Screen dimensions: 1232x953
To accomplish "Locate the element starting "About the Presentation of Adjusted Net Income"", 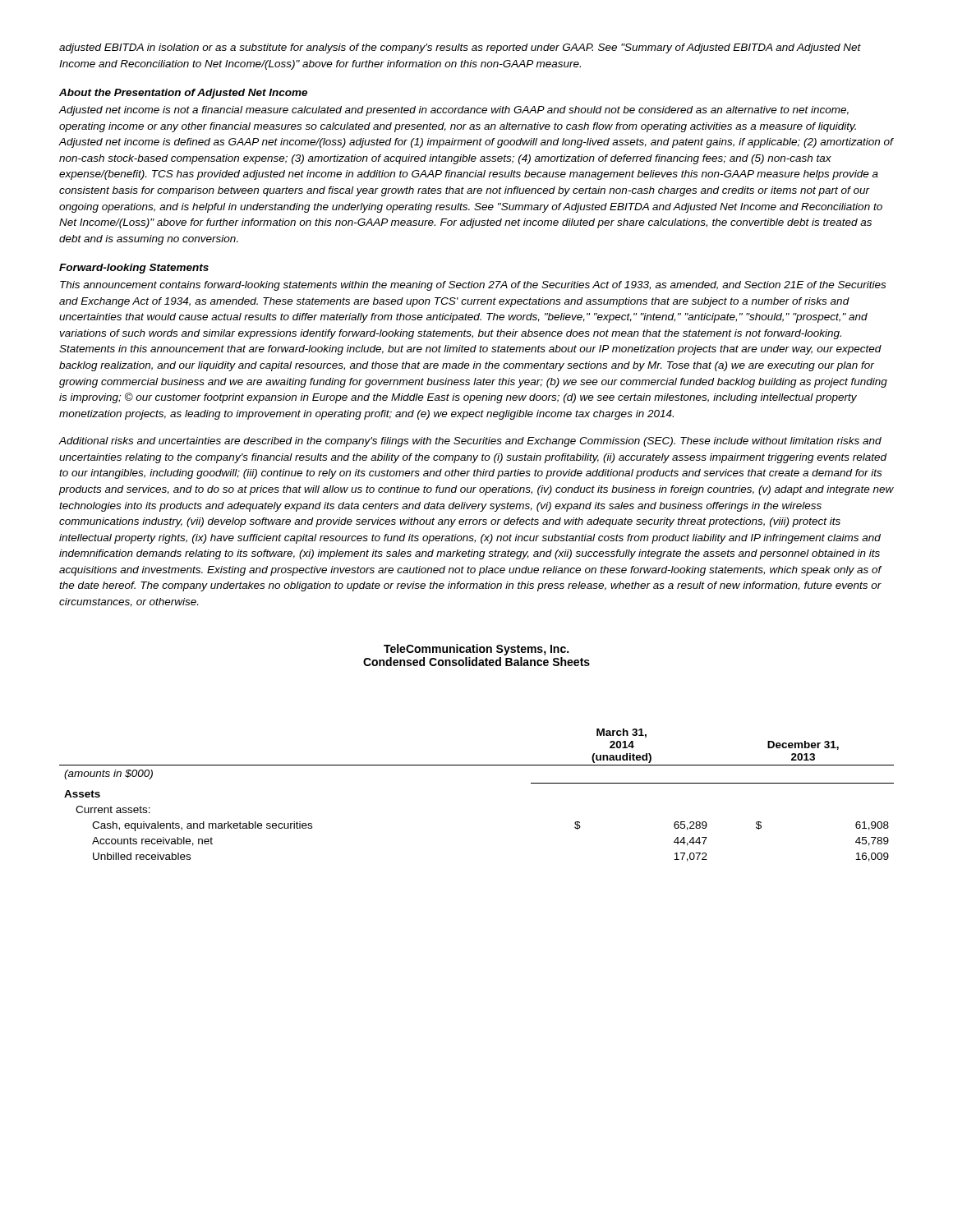I will pos(183,93).
